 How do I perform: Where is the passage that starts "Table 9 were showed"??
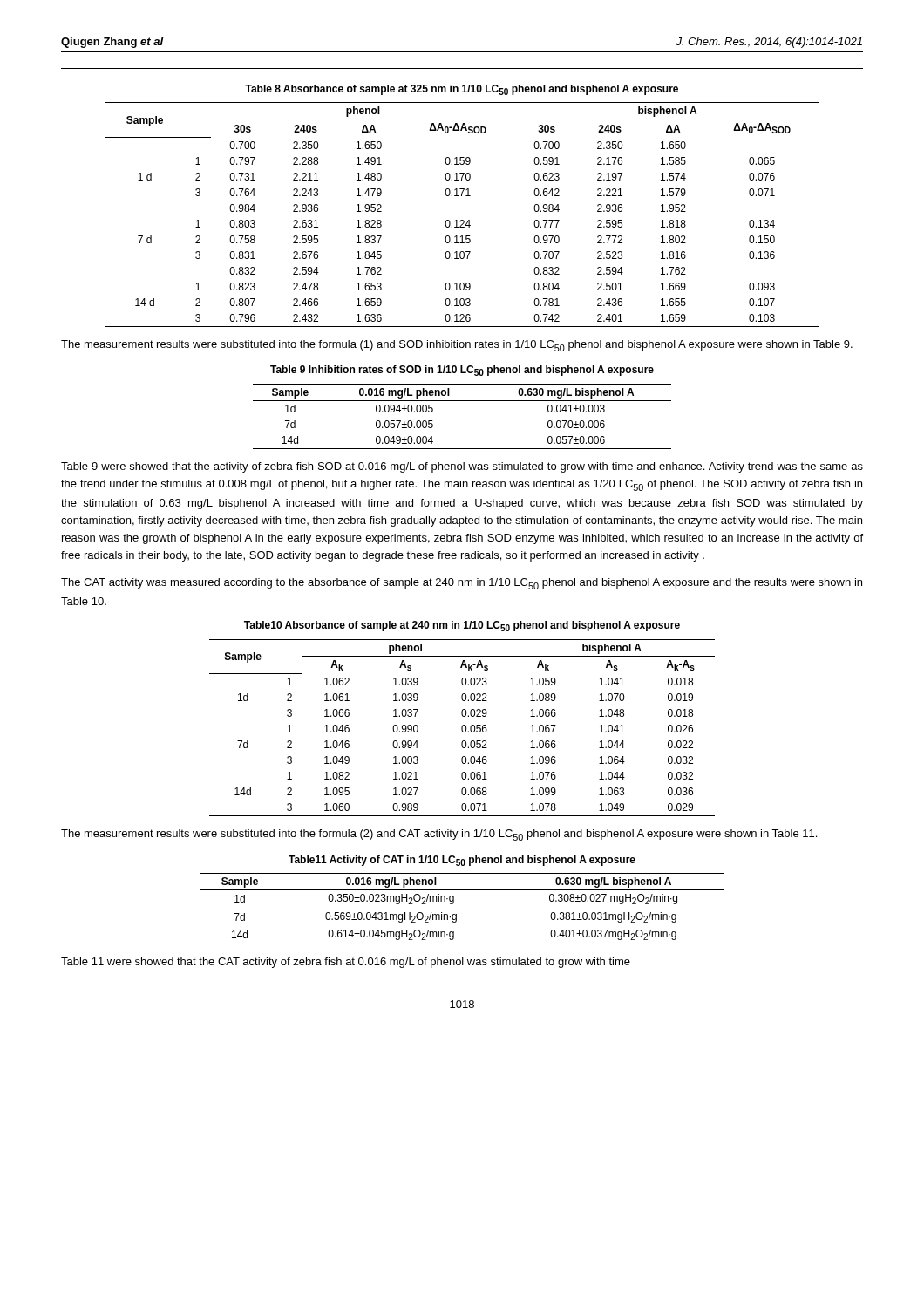point(462,511)
